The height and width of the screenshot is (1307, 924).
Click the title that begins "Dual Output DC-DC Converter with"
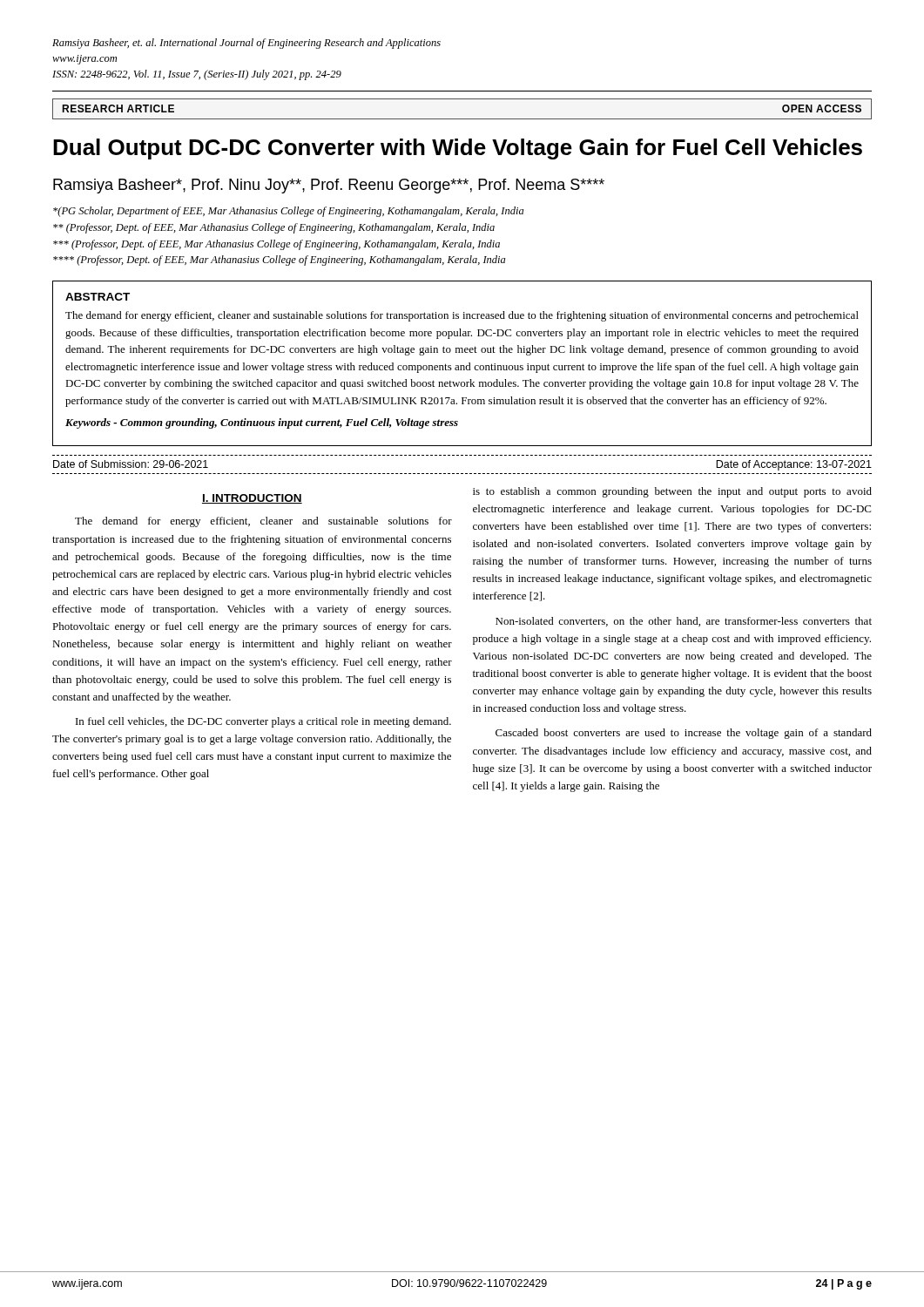[x=462, y=148]
